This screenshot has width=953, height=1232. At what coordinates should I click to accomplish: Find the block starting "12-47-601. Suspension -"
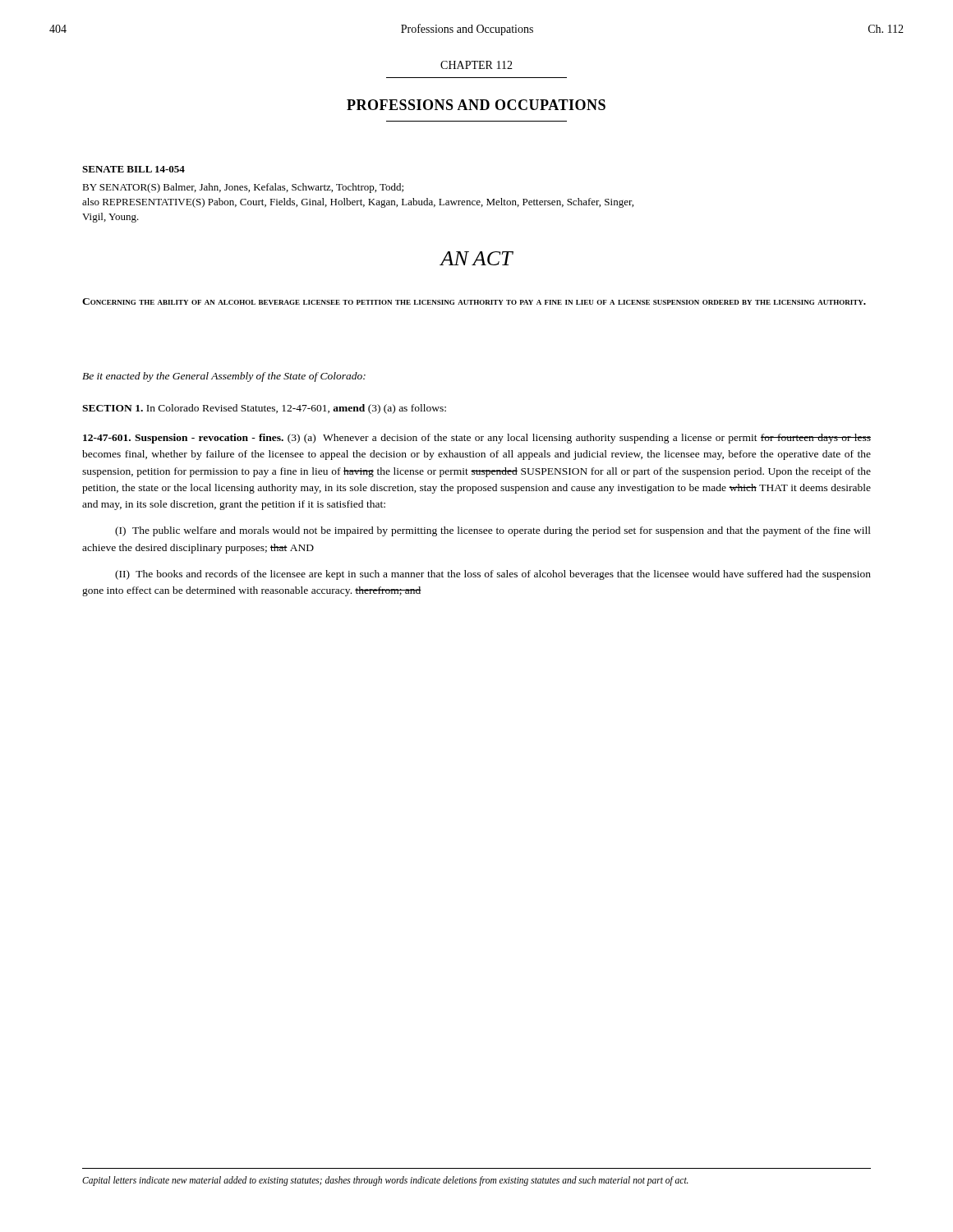point(477,439)
